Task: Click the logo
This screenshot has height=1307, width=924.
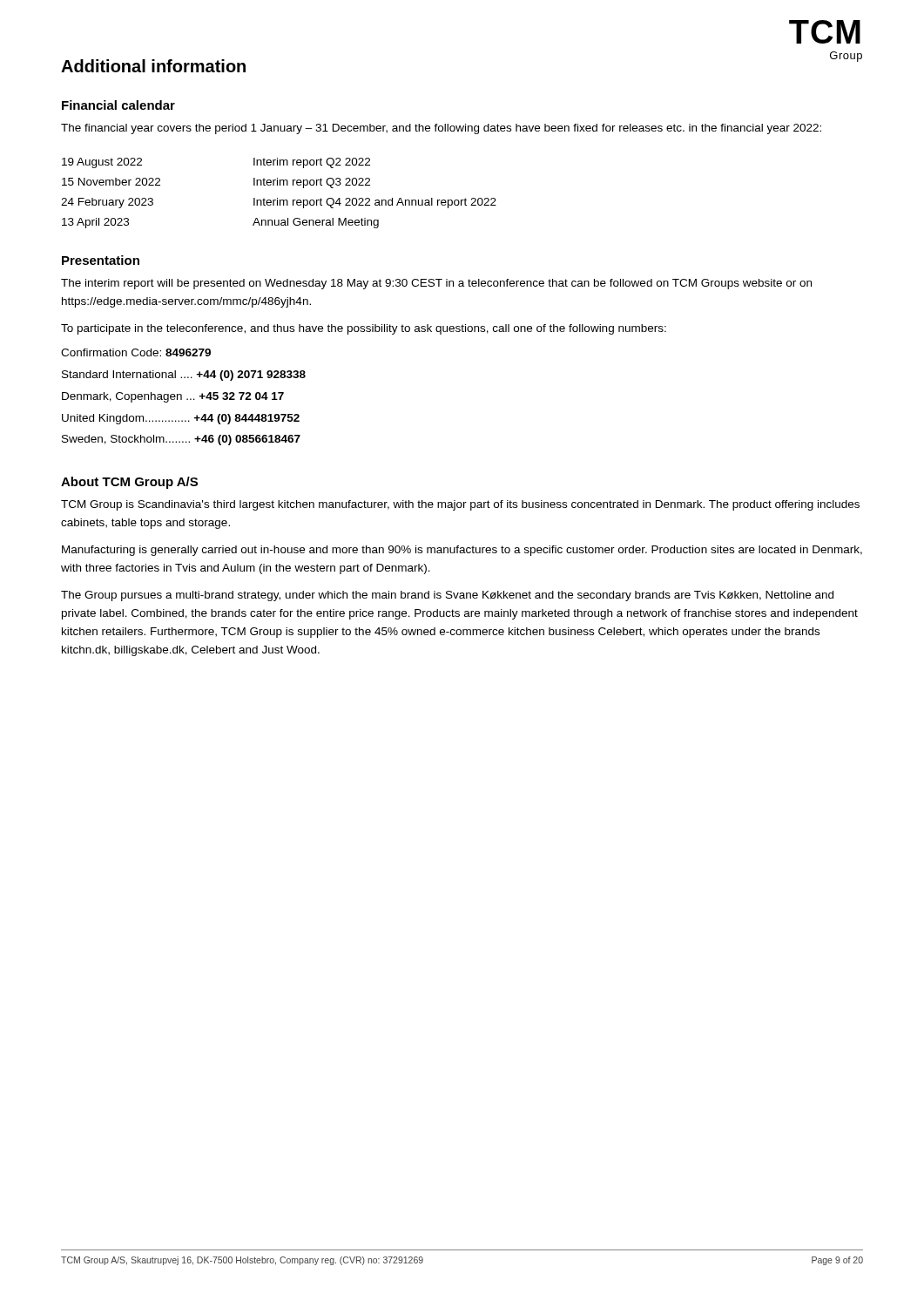Action: point(826,39)
